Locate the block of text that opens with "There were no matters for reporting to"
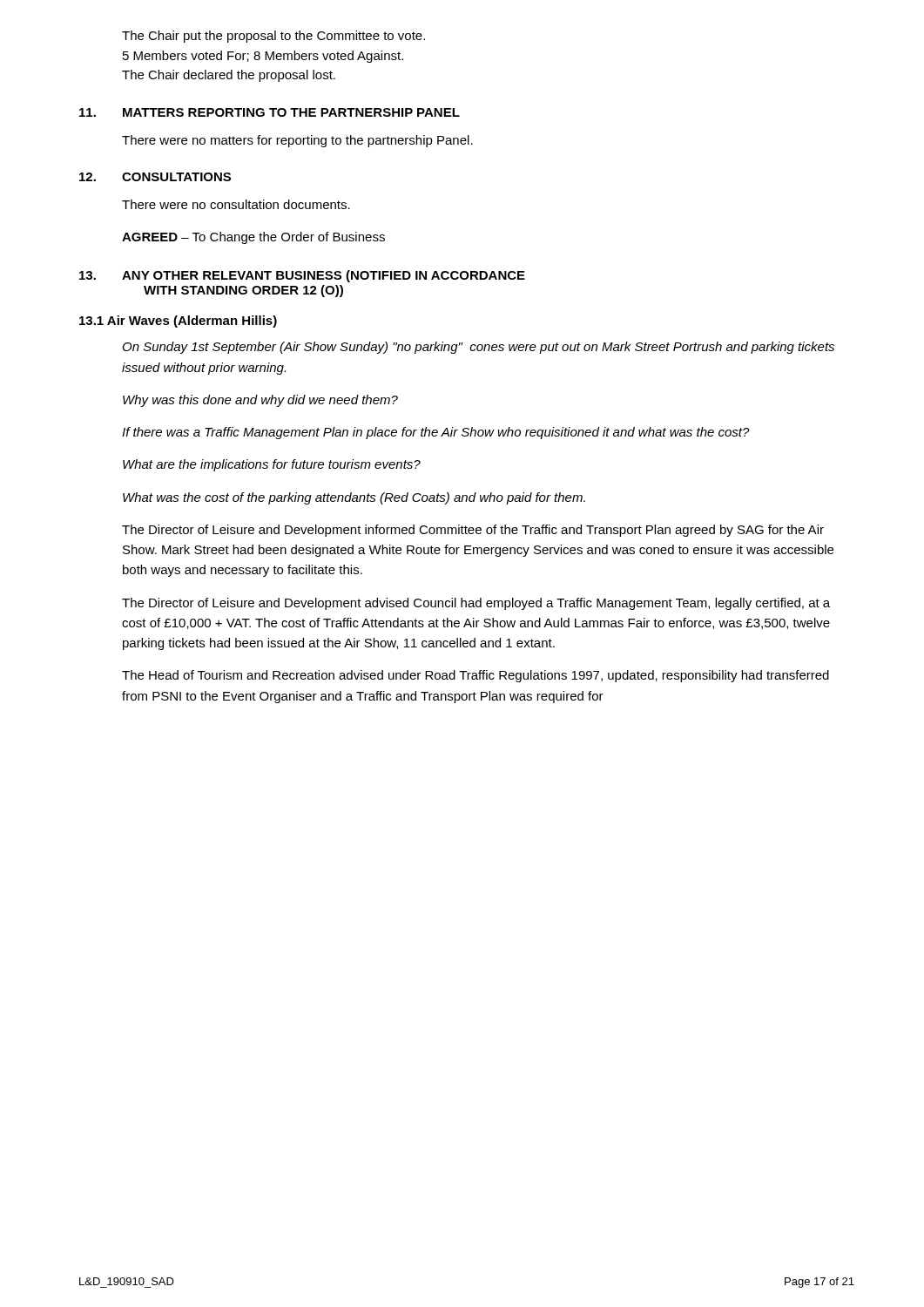Viewport: 924px width, 1307px height. pyautogui.click(x=298, y=139)
